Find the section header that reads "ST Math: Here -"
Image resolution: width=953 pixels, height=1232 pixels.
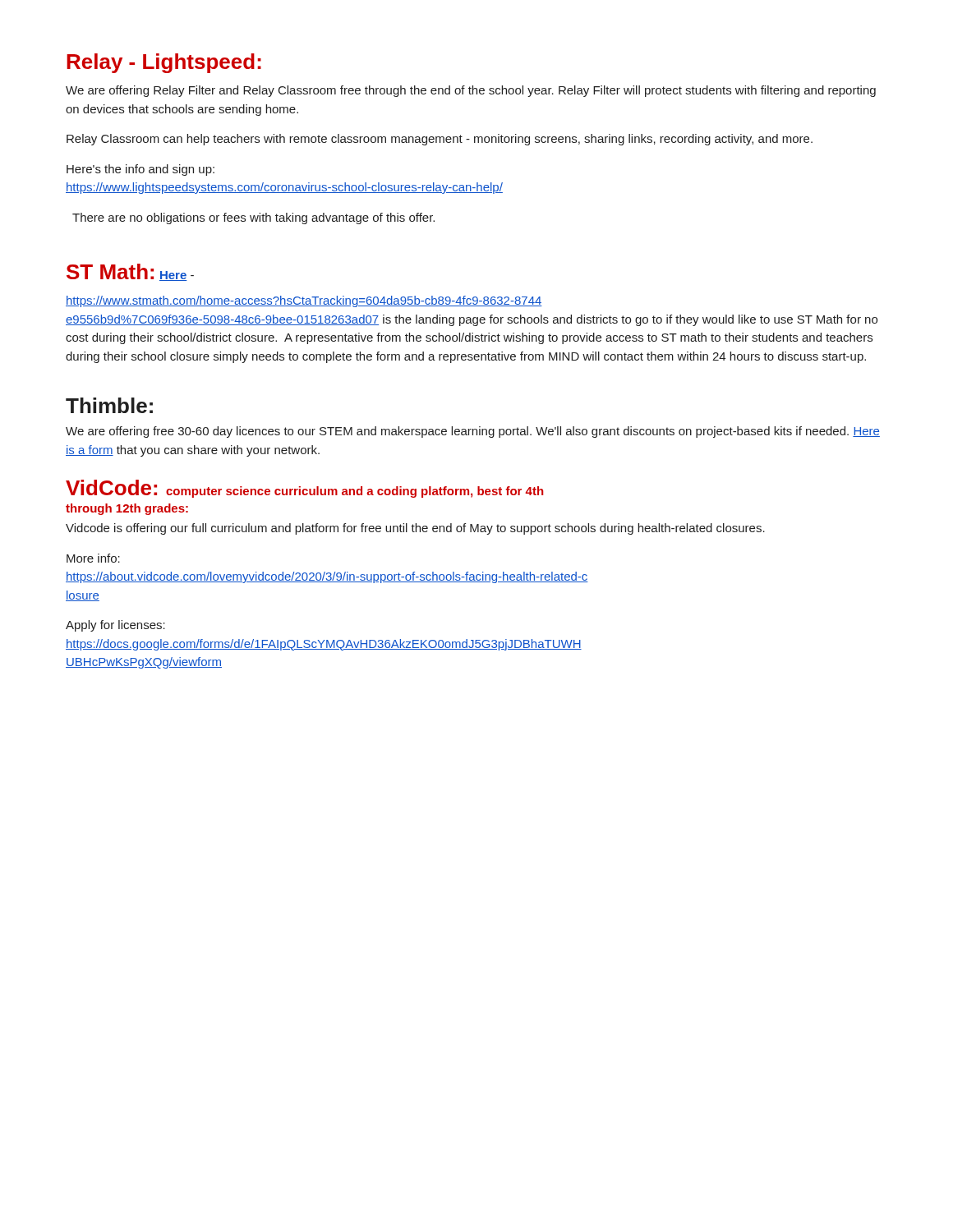coord(130,272)
